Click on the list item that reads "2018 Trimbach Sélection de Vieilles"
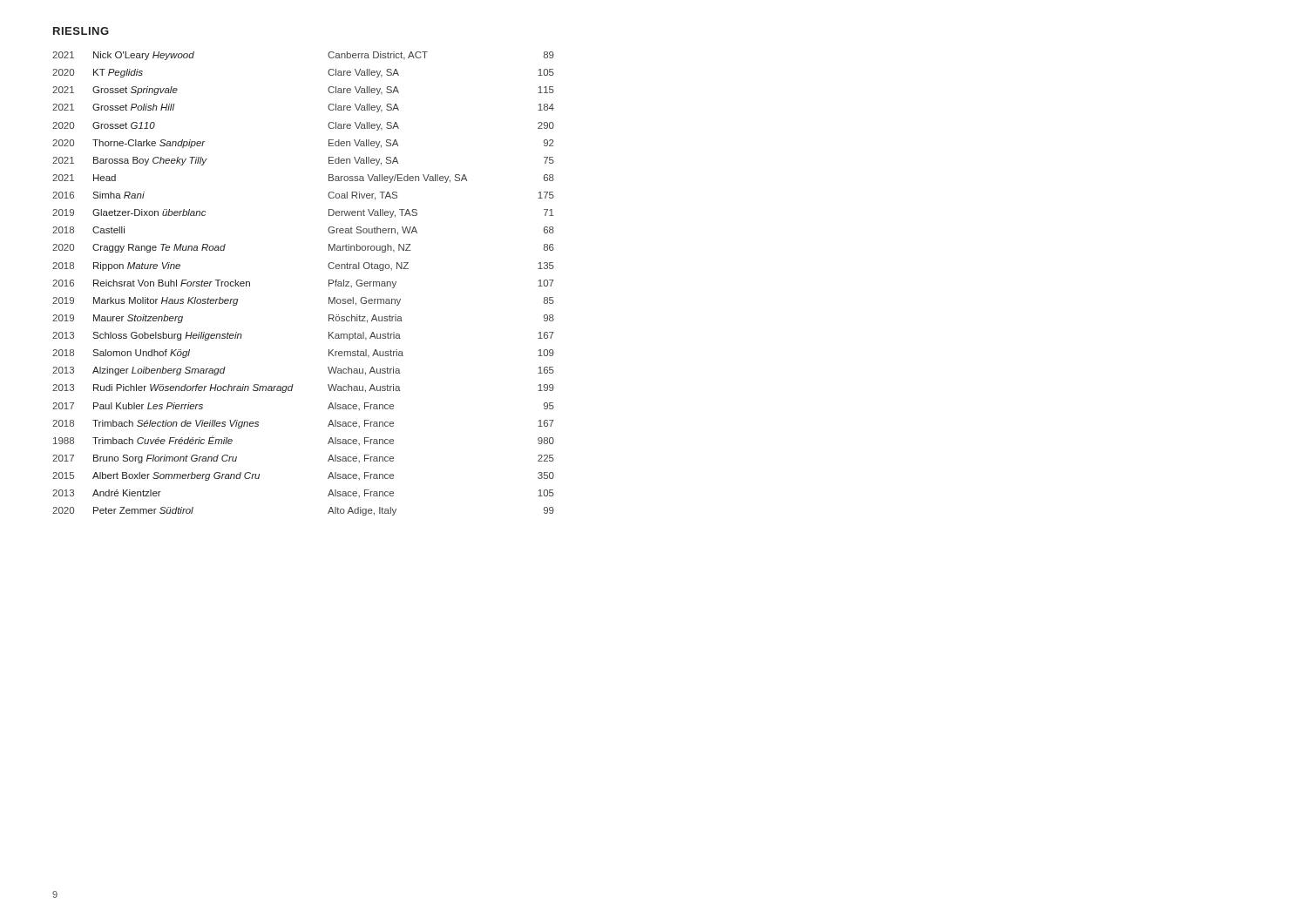The height and width of the screenshot is (924, 1307). click(x=63, y=424)
